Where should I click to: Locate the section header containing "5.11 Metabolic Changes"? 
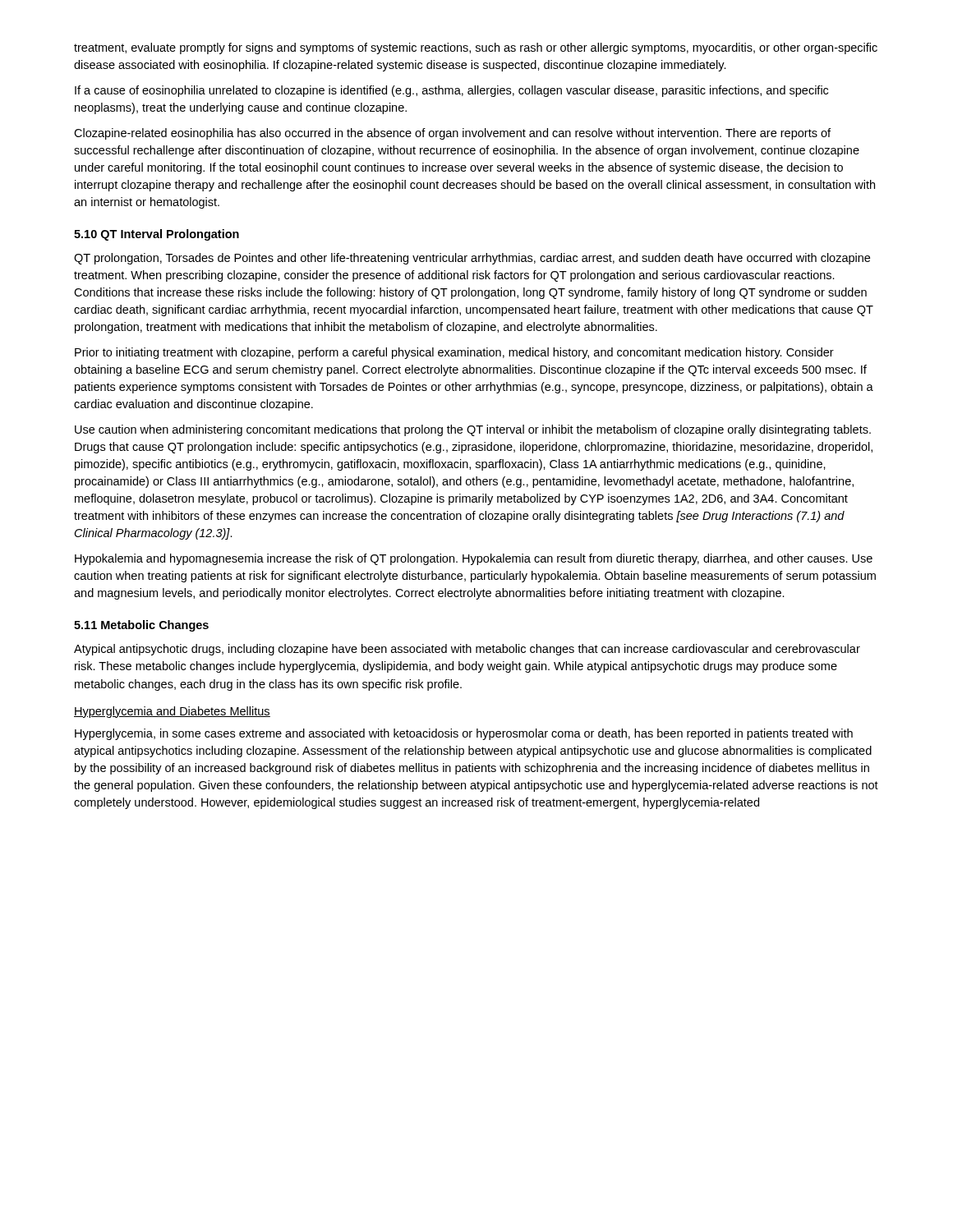click(x=141, y=625)
